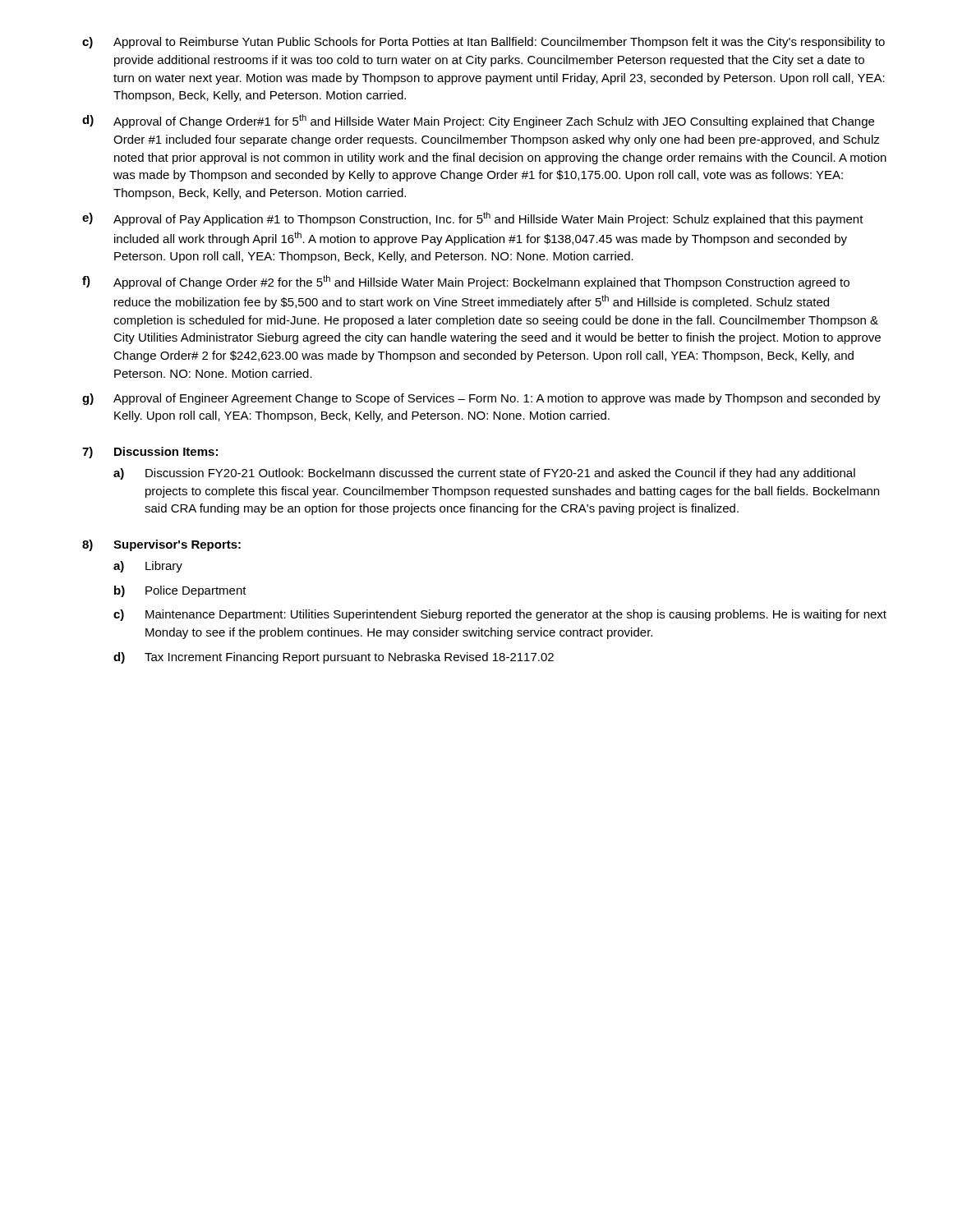Viewport: 953px width, 1232px height.
Task: Where is the passage that starts "g) Approval of"?
Action: [485, 407]
